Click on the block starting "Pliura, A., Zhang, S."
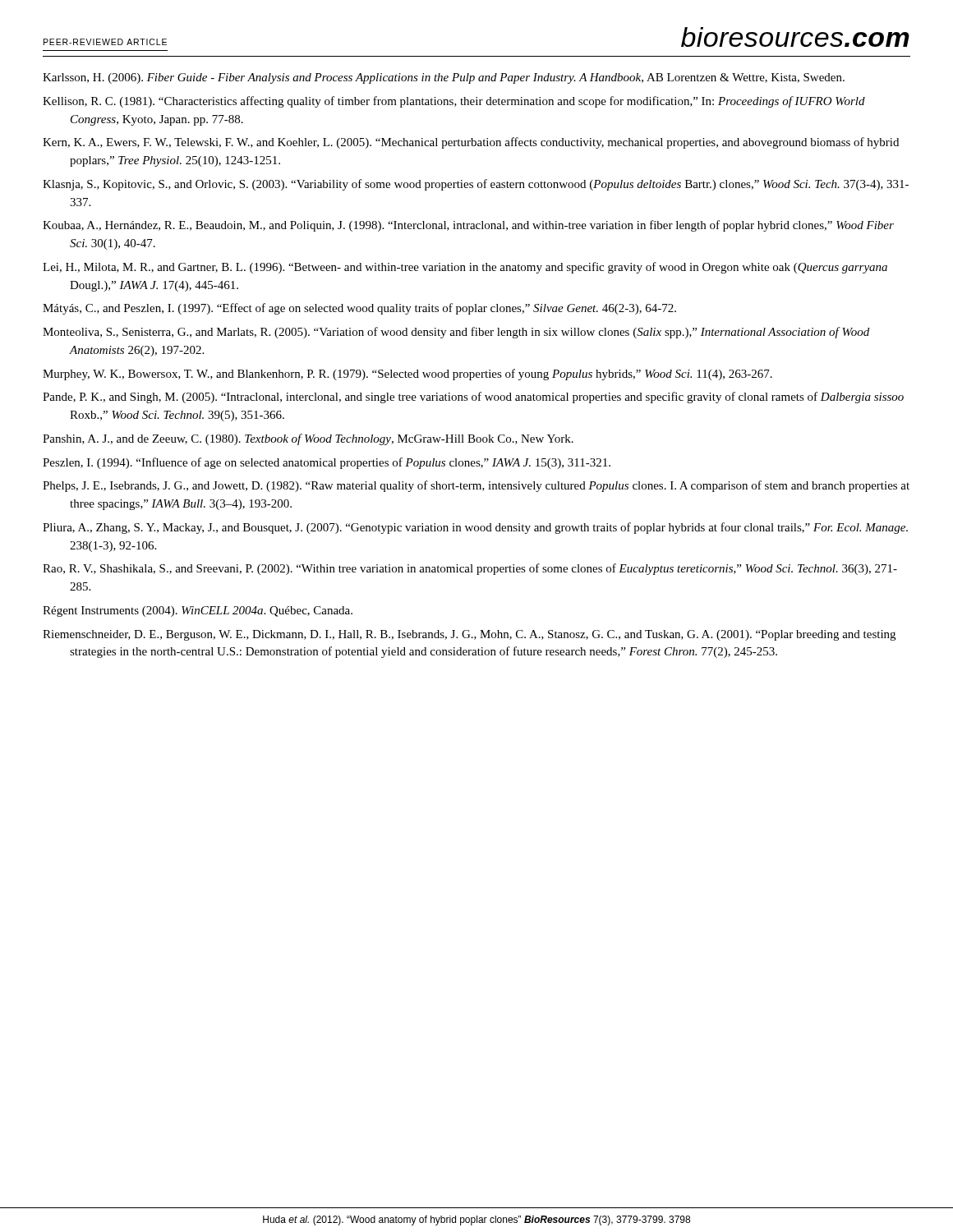This screenshot has height=1232, width=953. tap(476, 536)
